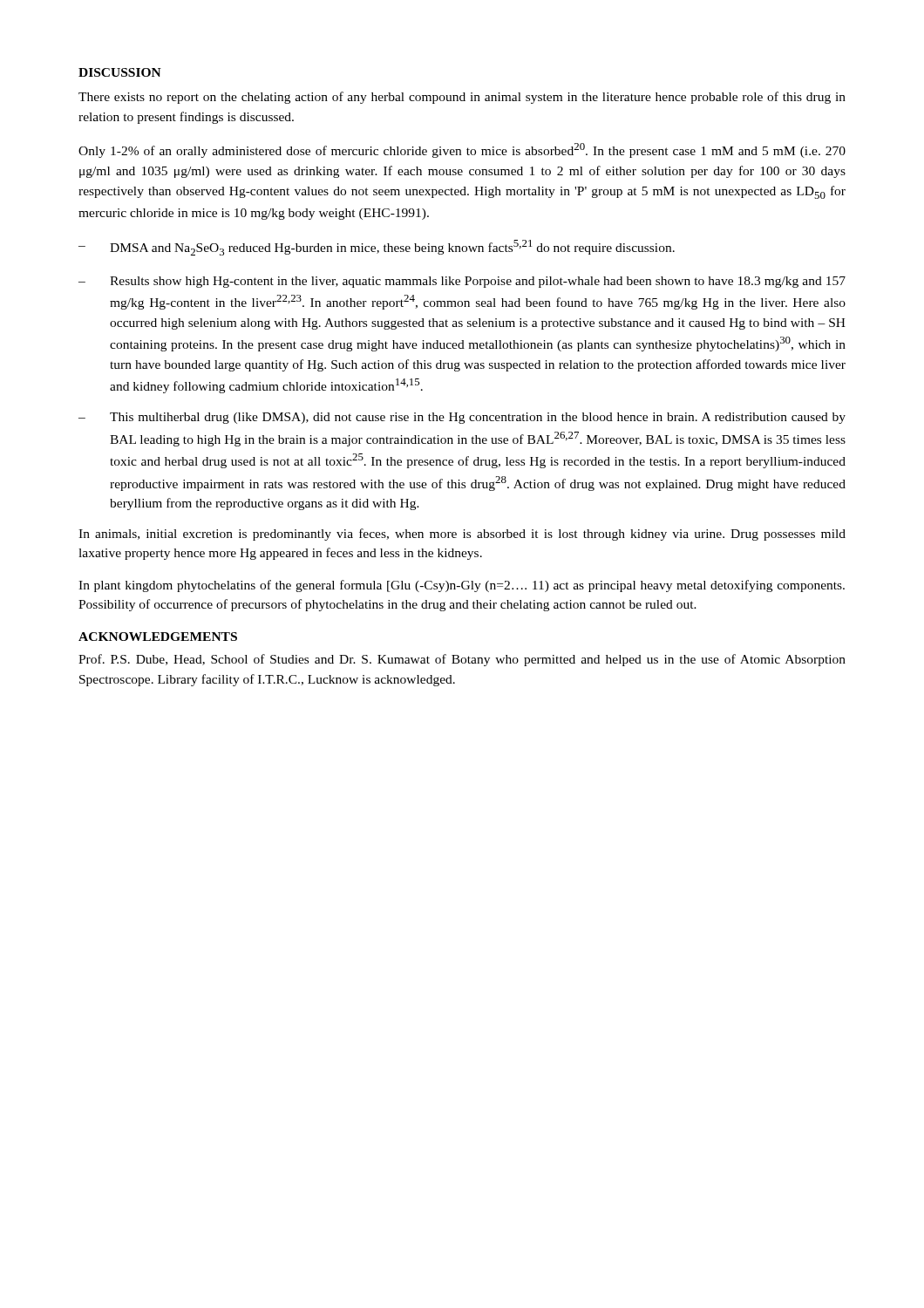924x1308 pixels.
Task: Navigate to the passage starting "– Results show high Hg-content in the"
Action: click(462, 334)
